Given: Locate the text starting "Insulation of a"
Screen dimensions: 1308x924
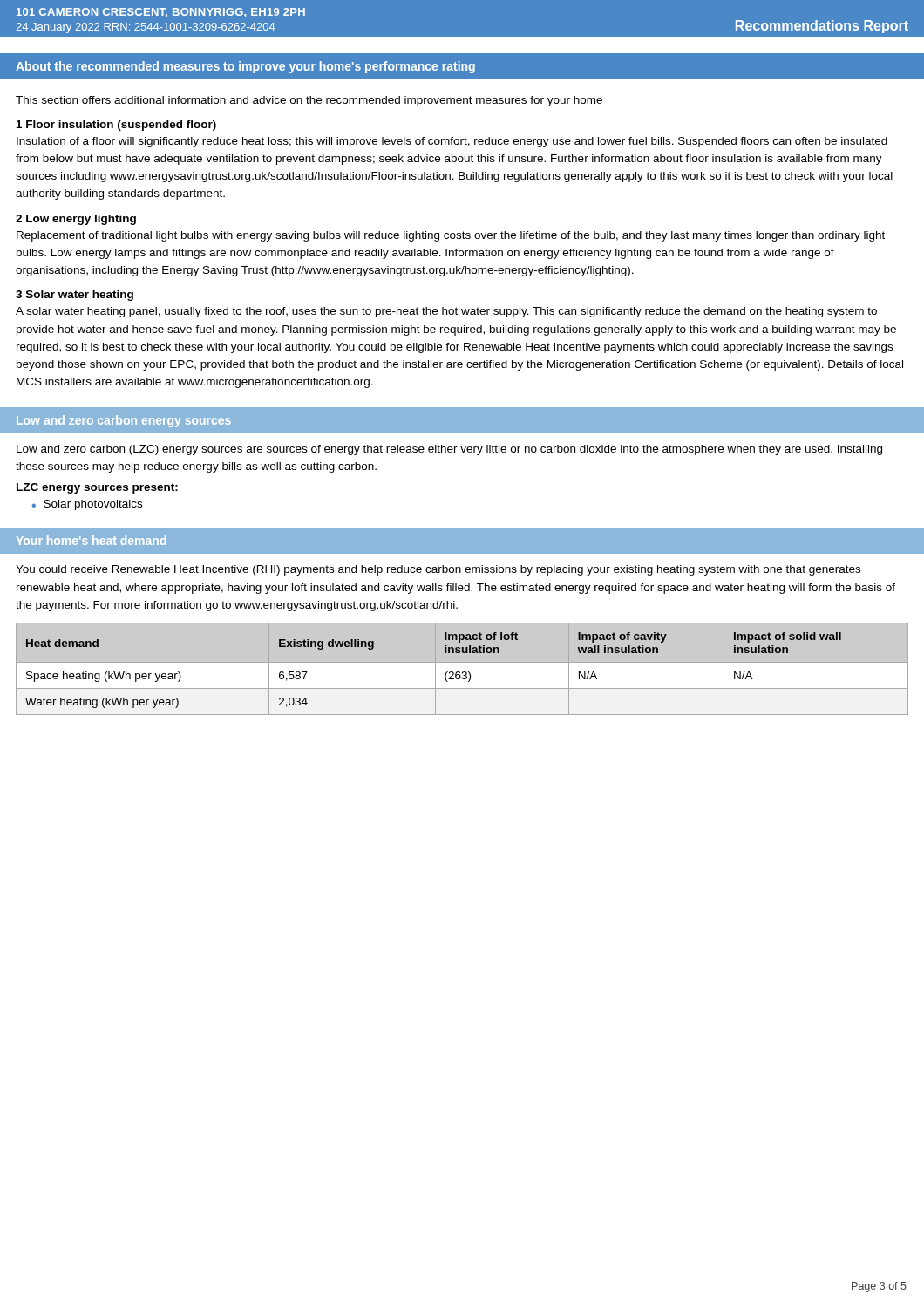Looking at the screenshot, I should pyautogui.click(x=454, y=167).
